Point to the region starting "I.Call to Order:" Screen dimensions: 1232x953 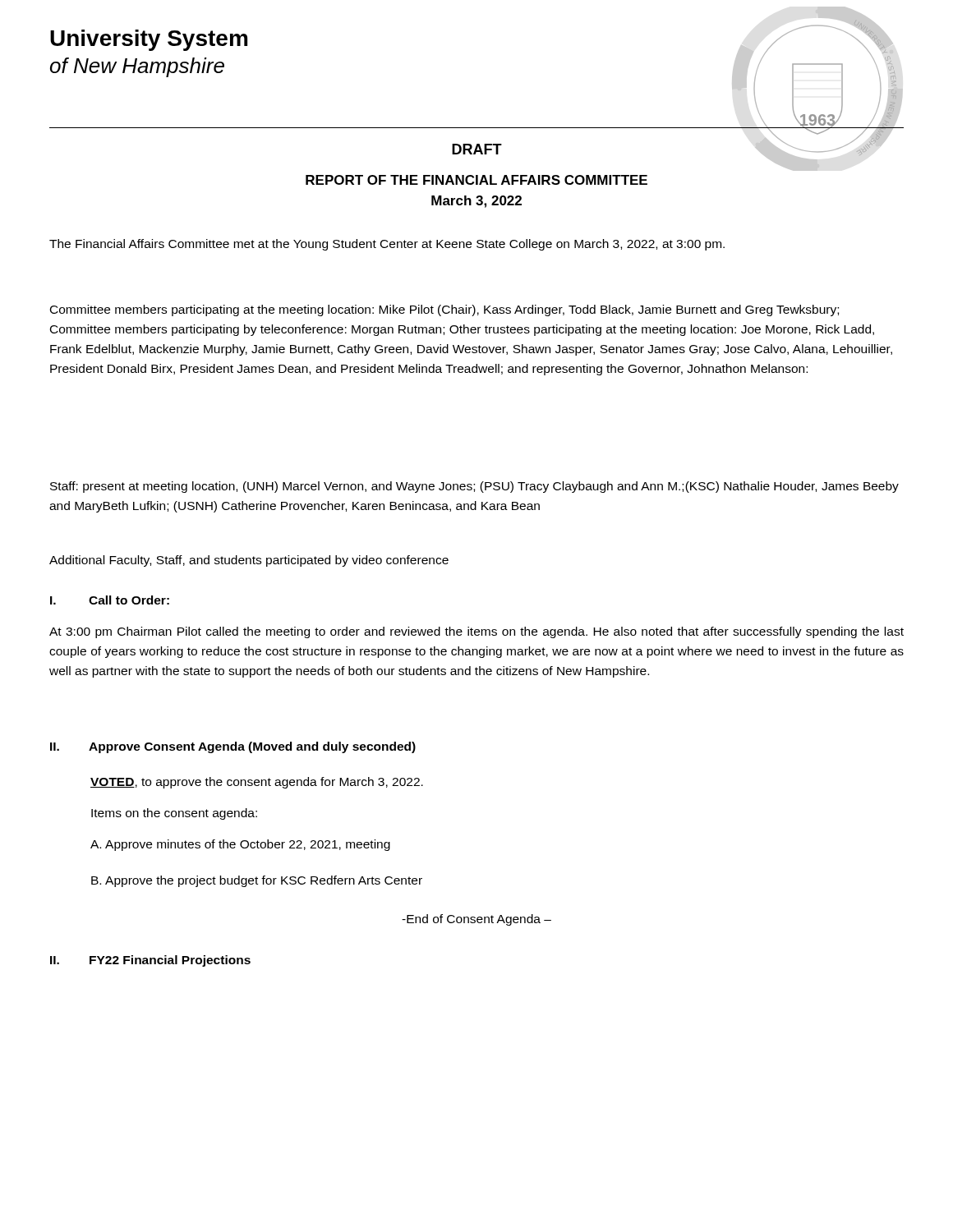click(110, 600)
